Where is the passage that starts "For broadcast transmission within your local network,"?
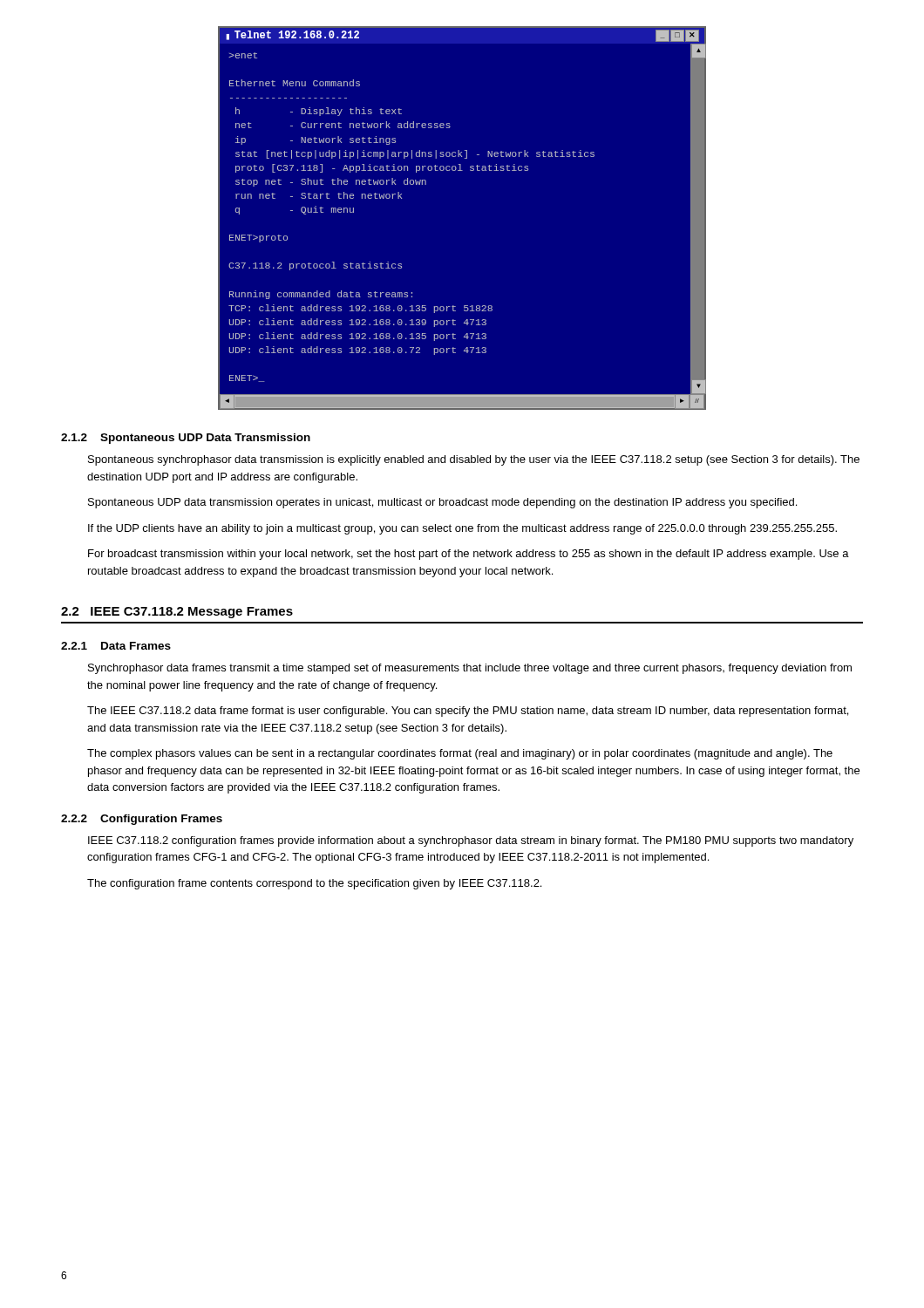 point(468,562)
